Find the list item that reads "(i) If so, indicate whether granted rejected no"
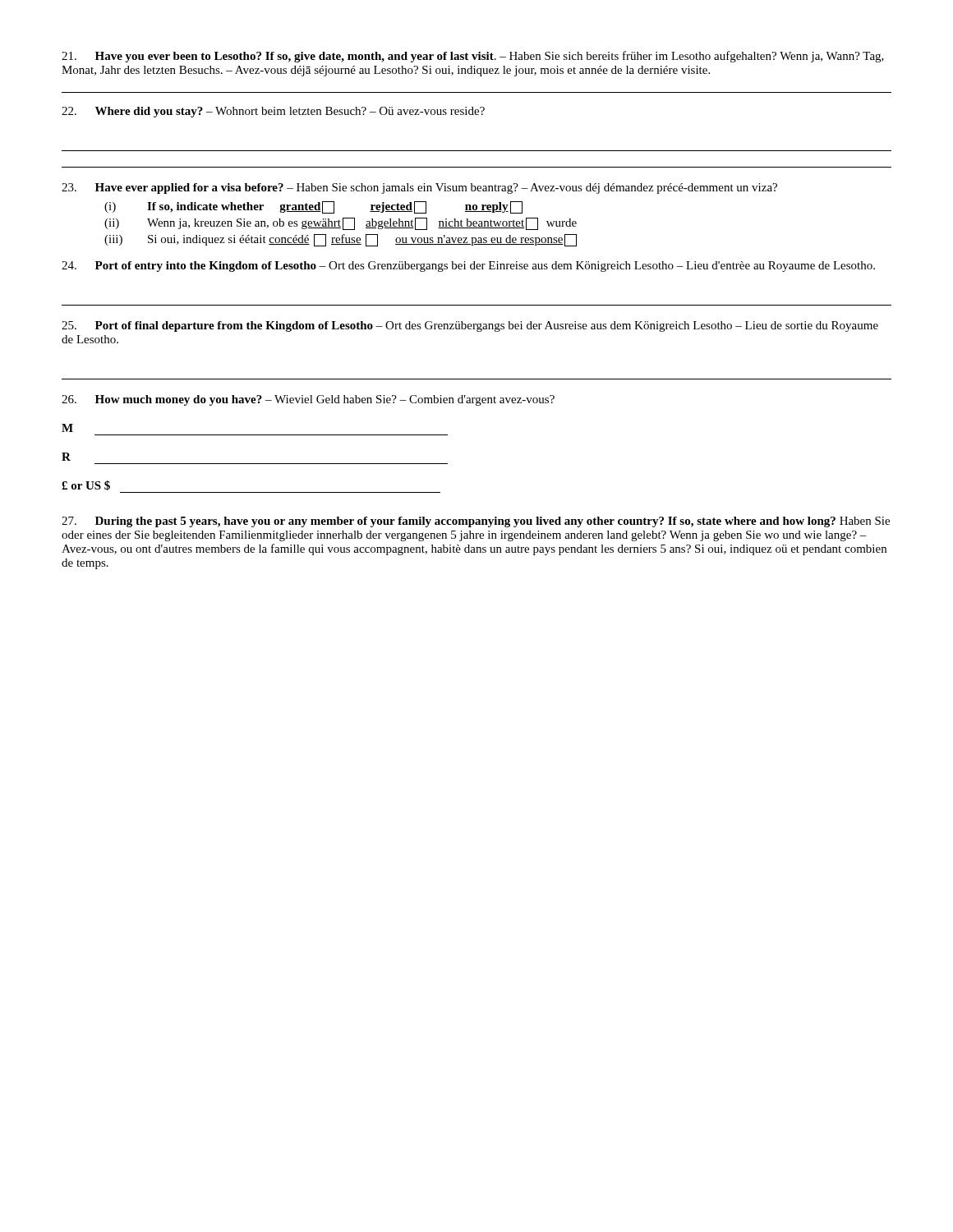The width and height of the screenshot is (953, 1232). tap(314, 207)
